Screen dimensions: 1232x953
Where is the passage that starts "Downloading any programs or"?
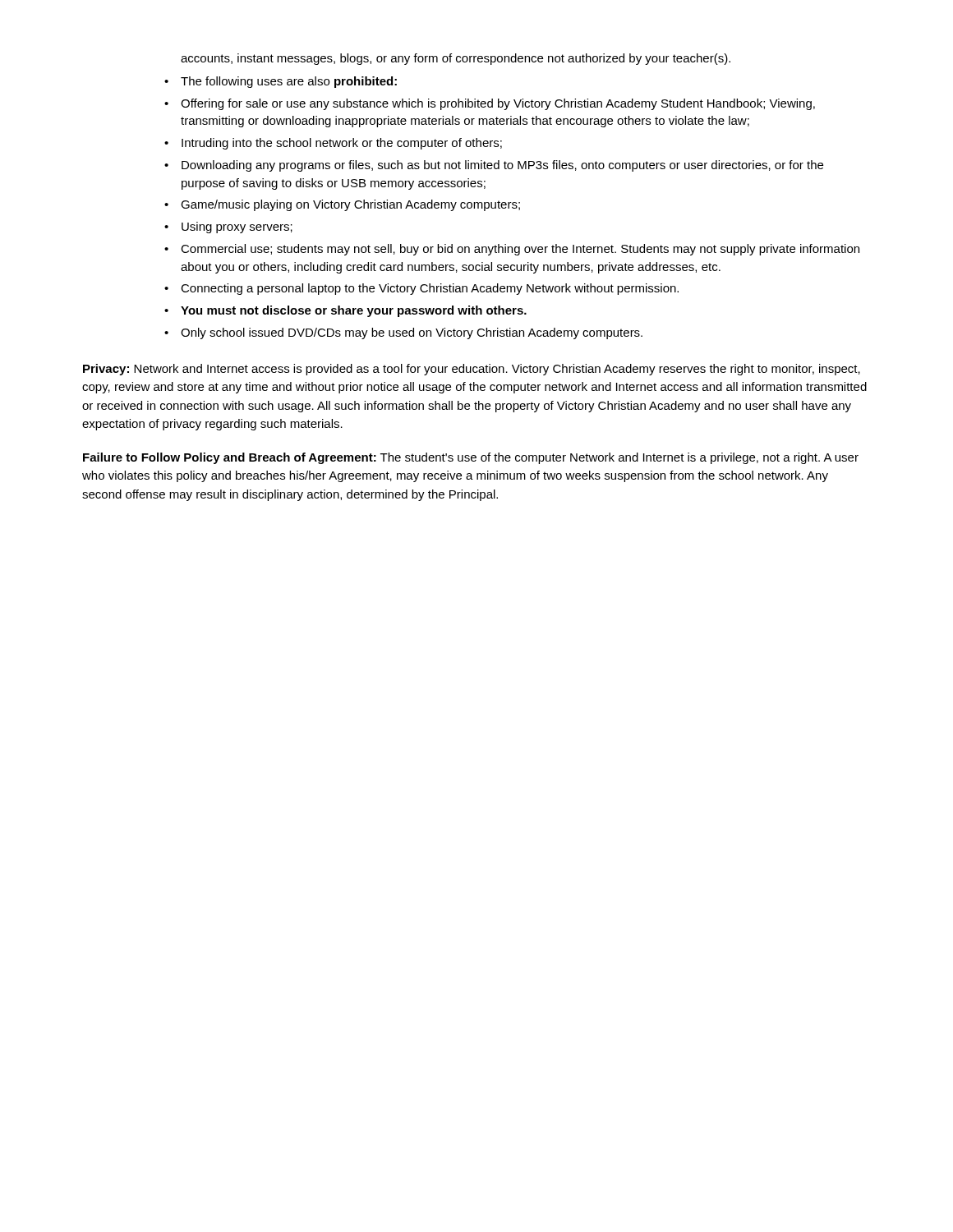pyautogui.click(x=502, y=173)
